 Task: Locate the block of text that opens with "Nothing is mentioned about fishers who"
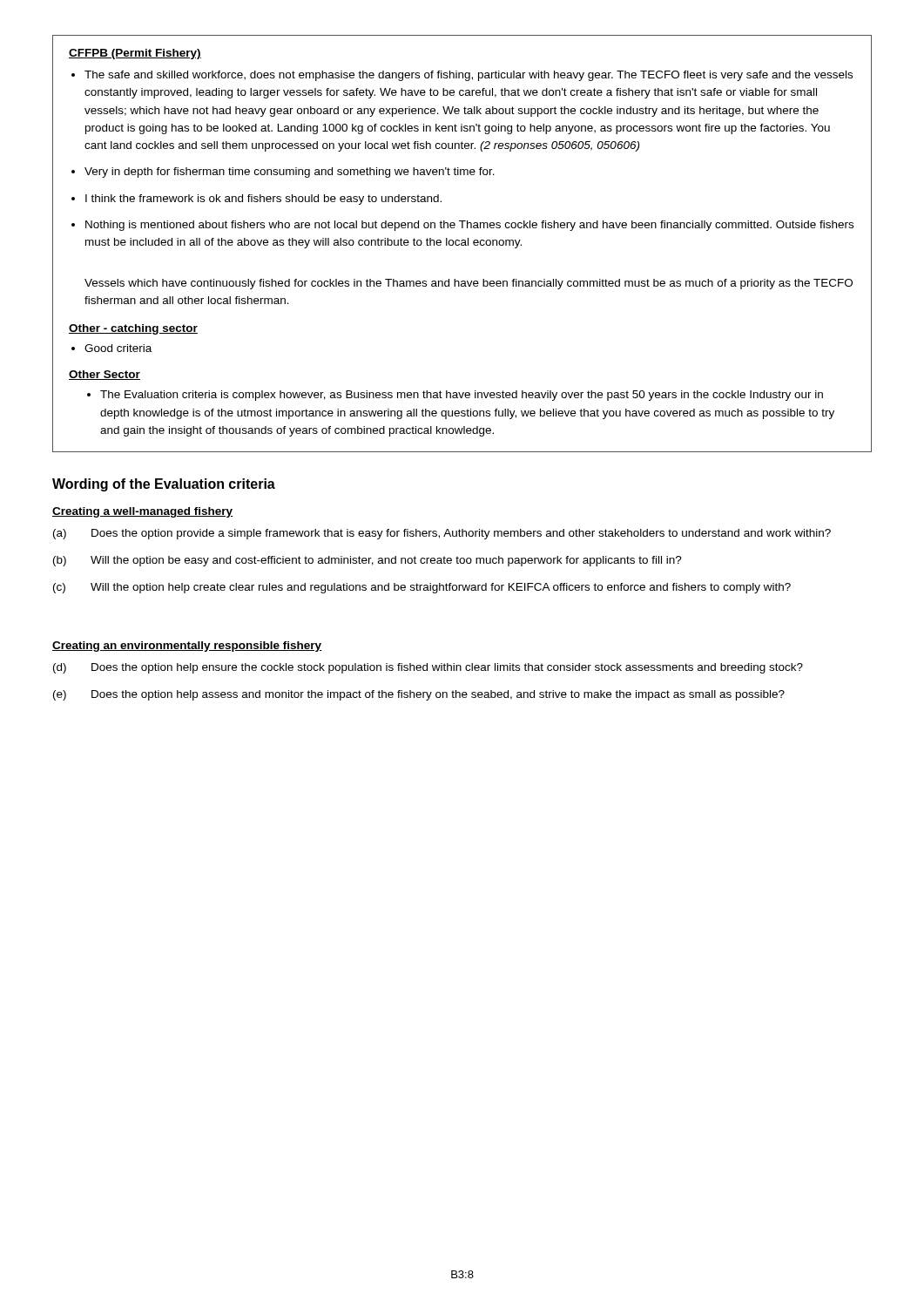pos(469,226)
